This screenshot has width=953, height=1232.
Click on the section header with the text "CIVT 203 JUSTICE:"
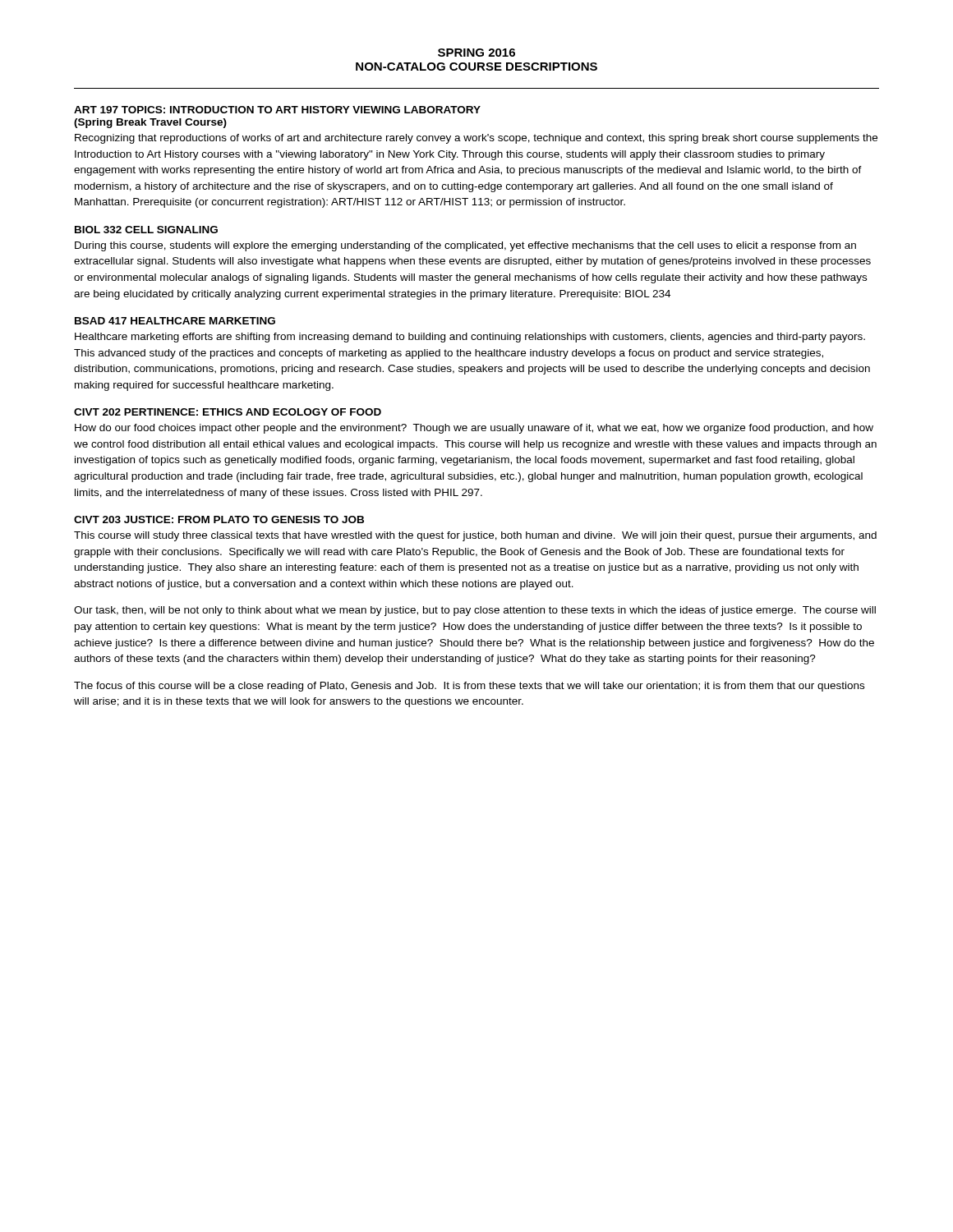click(x=219, y=520)
